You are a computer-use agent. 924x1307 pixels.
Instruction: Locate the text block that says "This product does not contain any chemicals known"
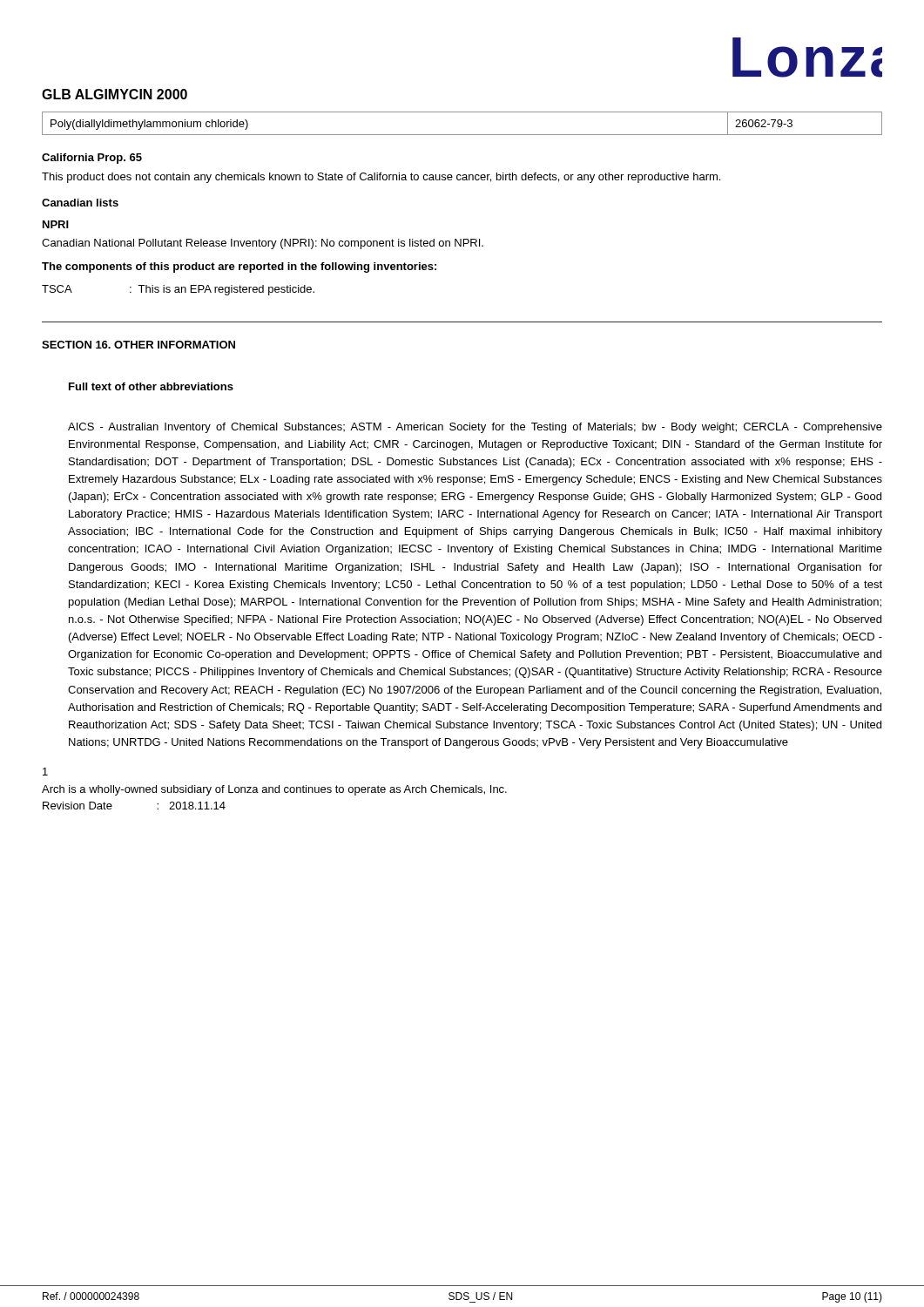(382, 176)
